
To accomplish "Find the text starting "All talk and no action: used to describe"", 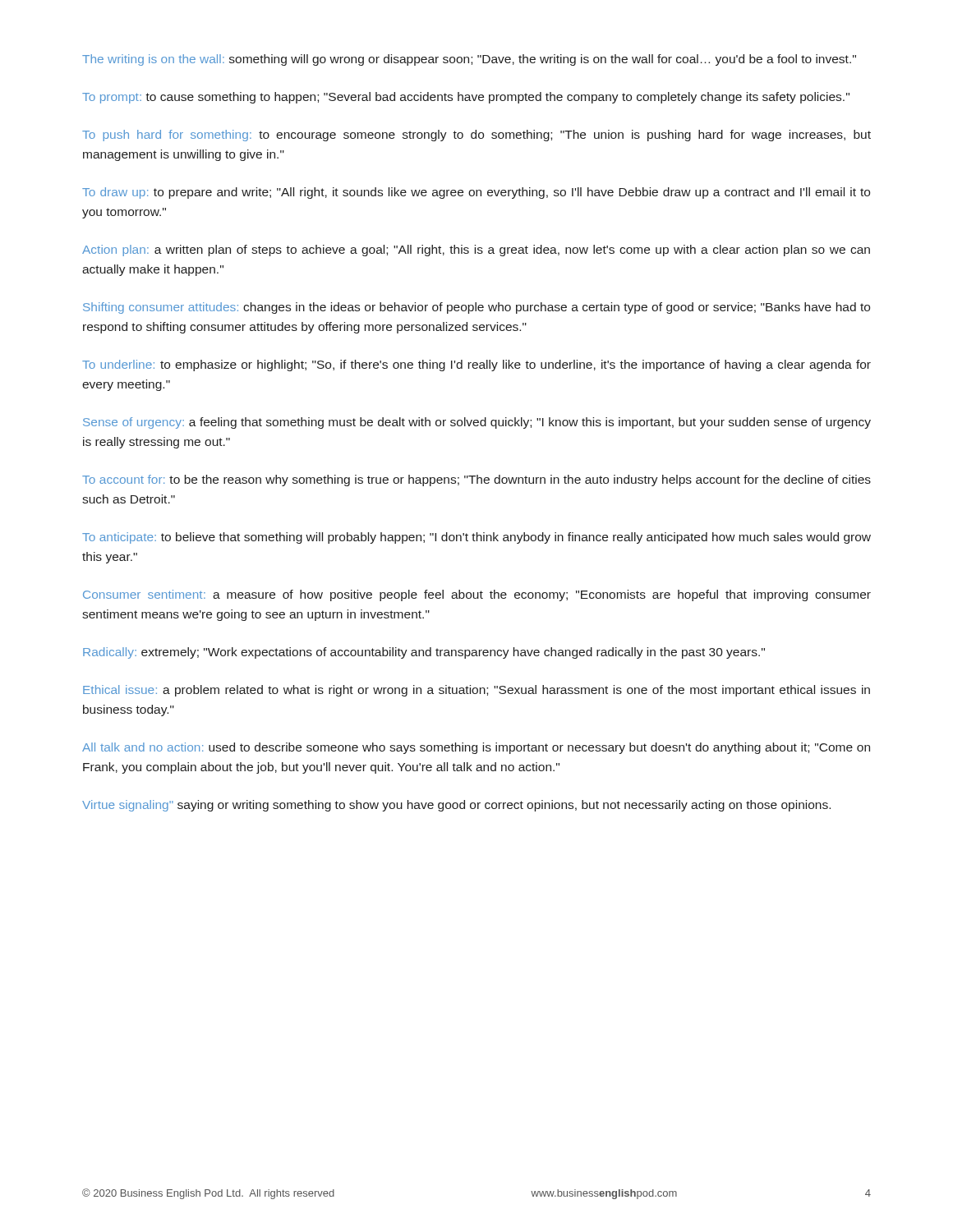I will click(476, 757).
